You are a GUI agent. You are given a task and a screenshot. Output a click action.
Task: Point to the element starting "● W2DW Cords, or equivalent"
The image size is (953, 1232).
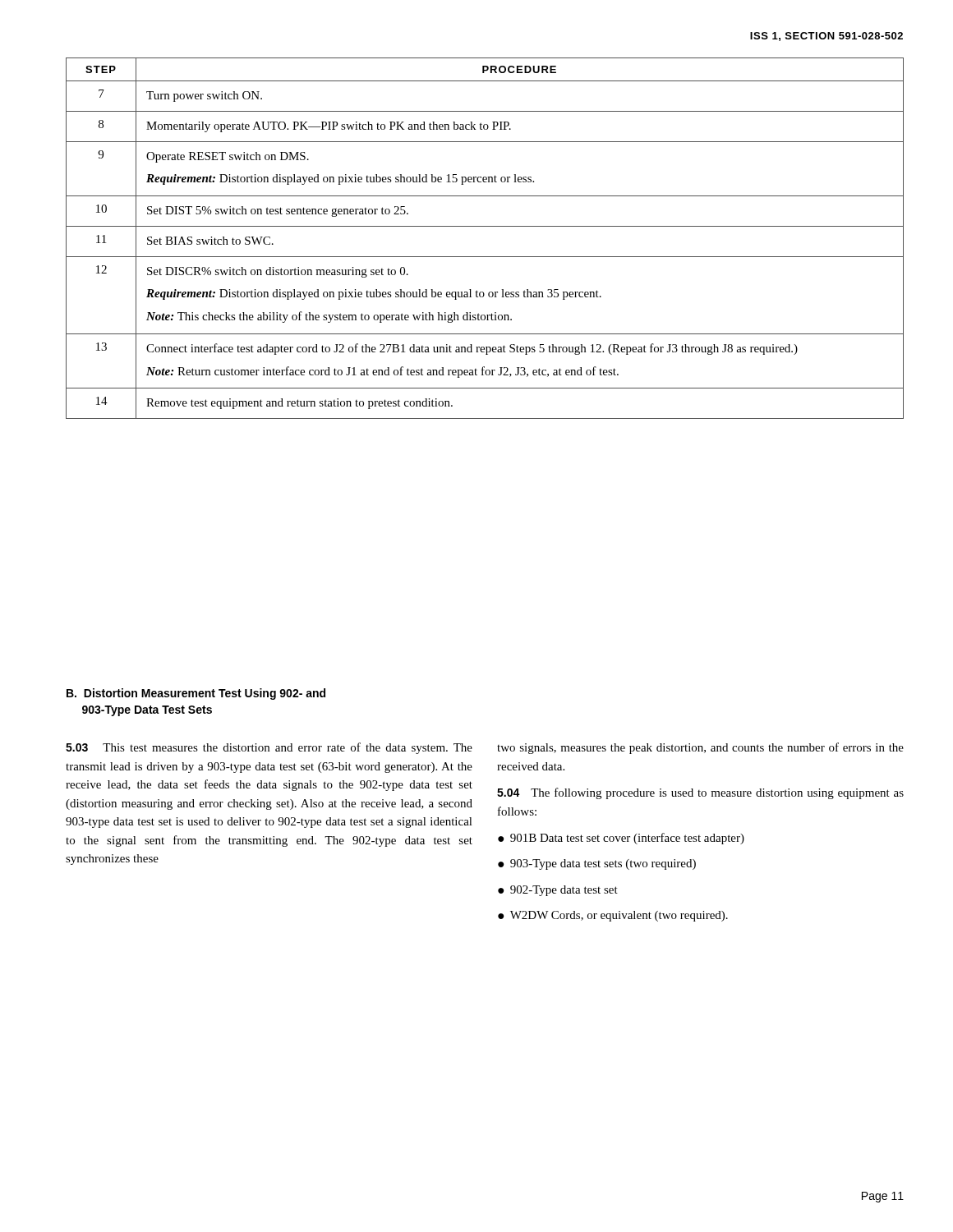tap(613, 915)
